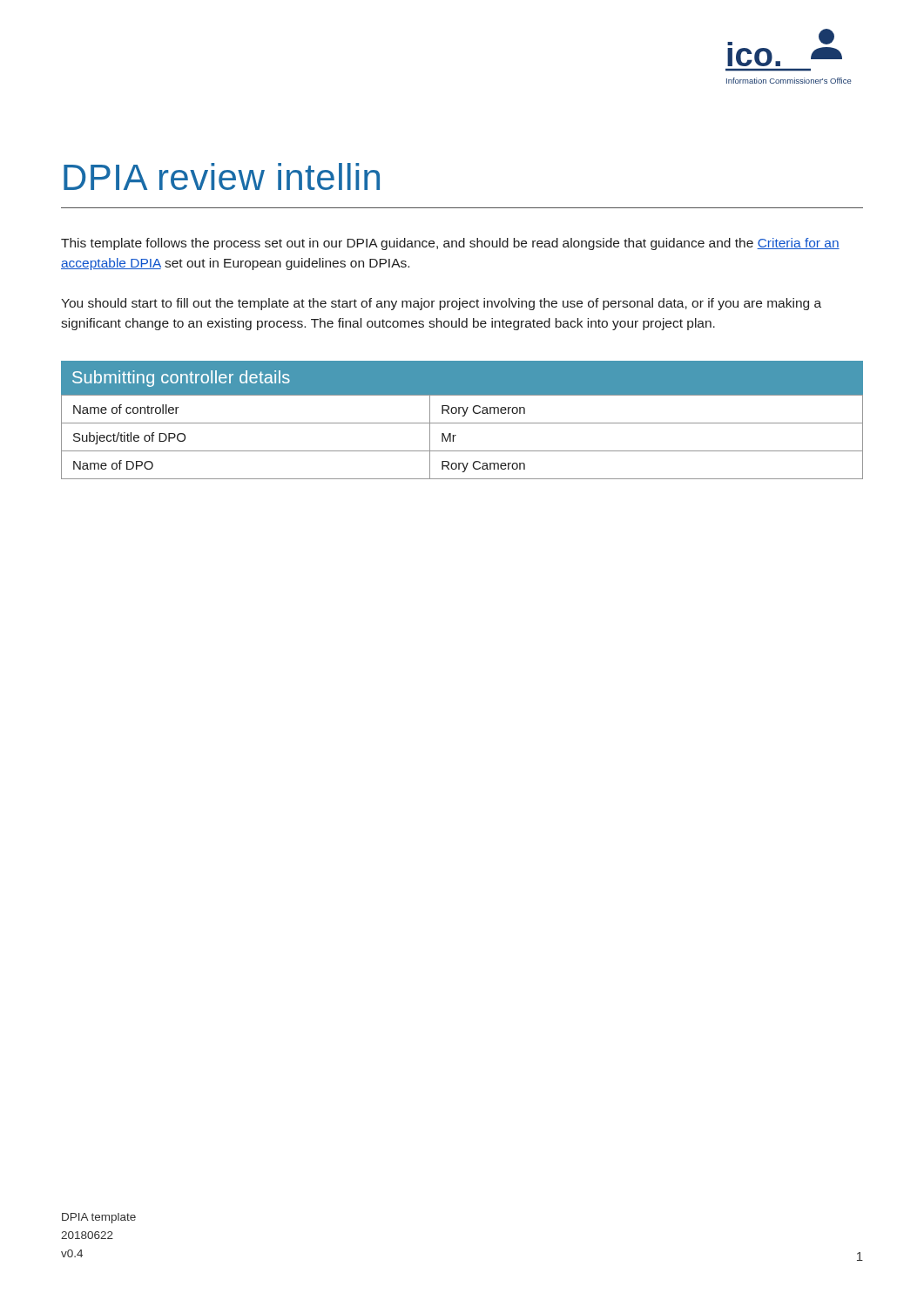
Task: Locate the passage starting "DPIA review intellin"
Action: click(222, 176)
